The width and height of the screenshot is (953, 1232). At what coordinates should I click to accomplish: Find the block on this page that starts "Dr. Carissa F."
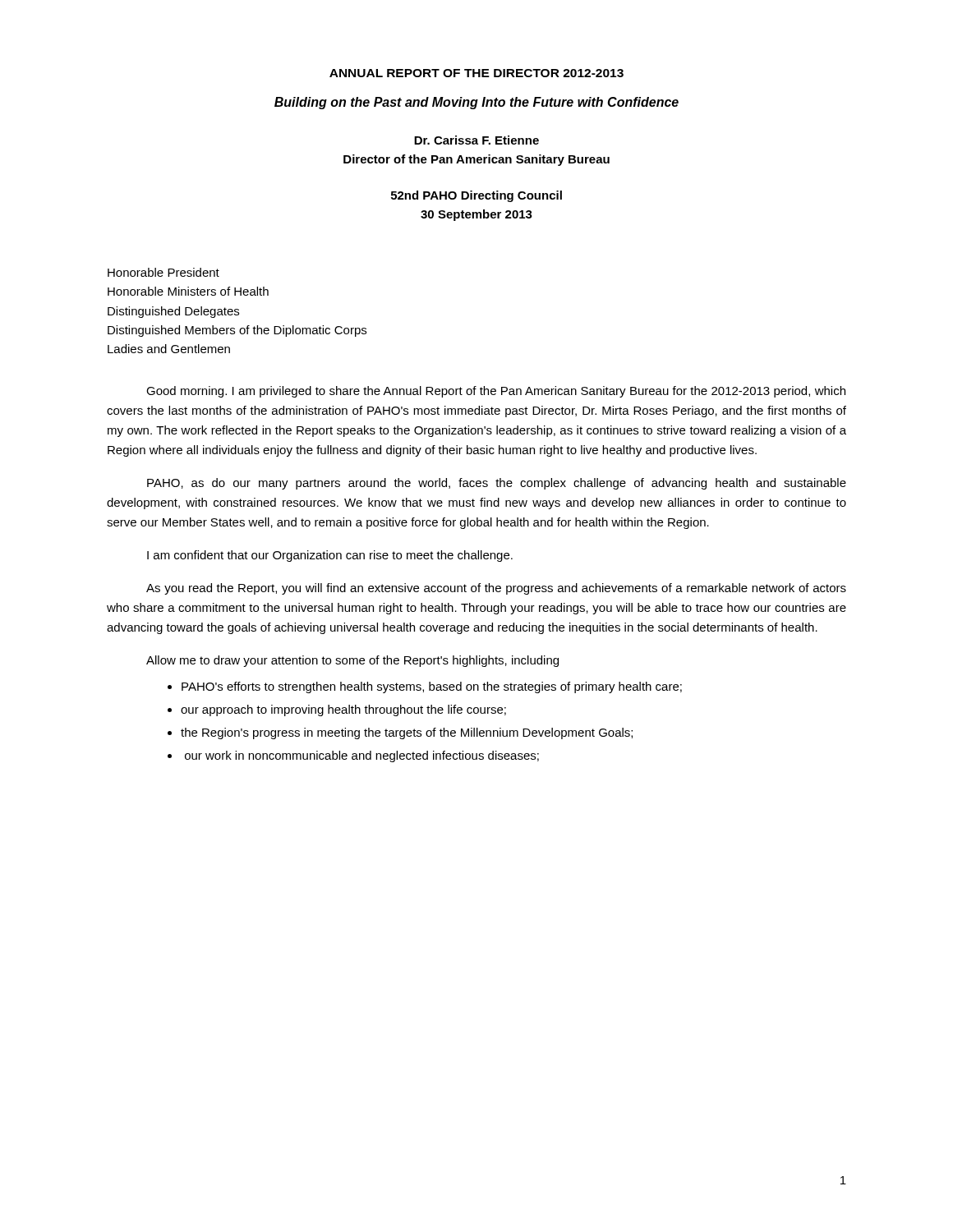tap(476, 149)
